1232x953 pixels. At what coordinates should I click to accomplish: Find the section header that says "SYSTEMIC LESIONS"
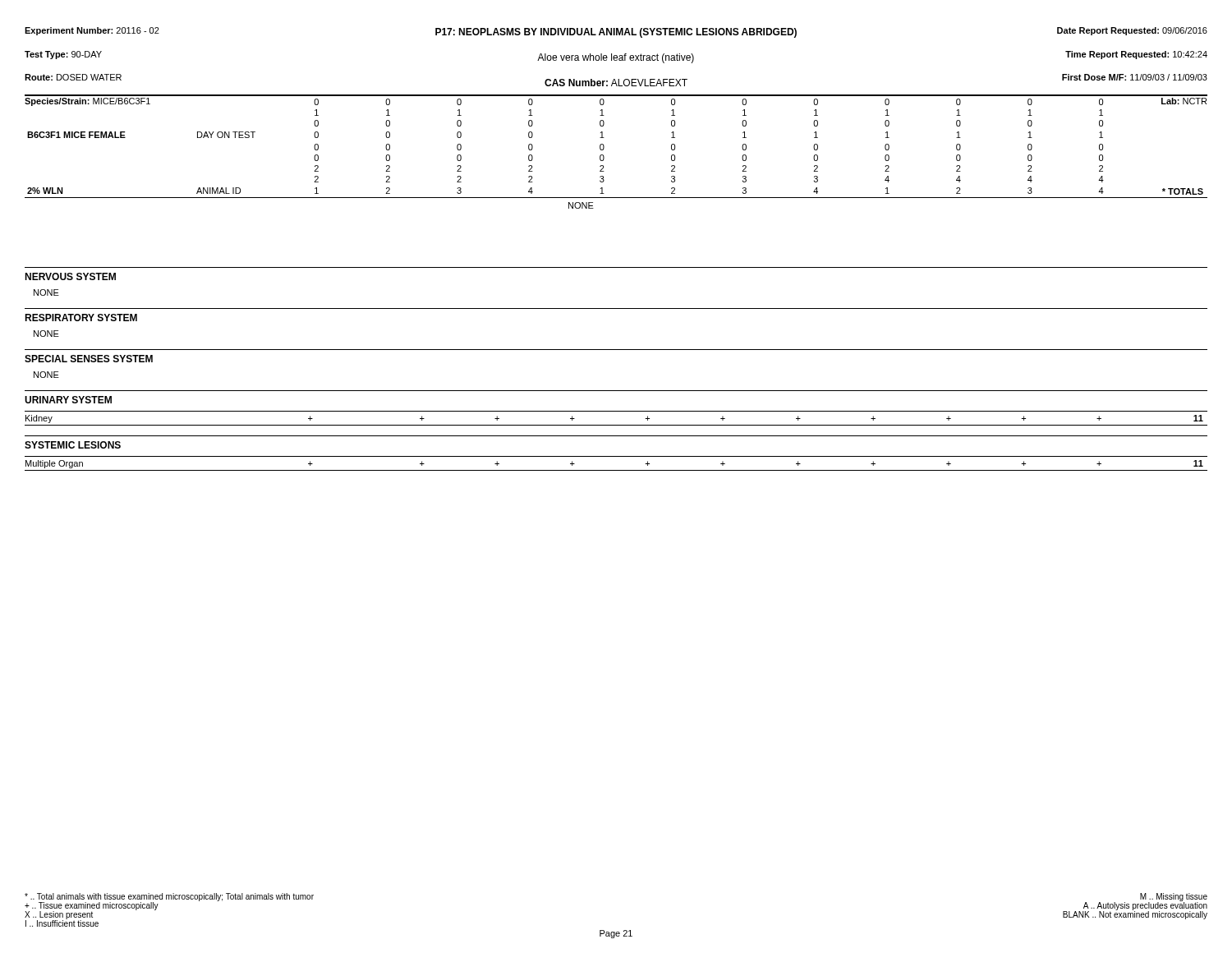[73, 445]
